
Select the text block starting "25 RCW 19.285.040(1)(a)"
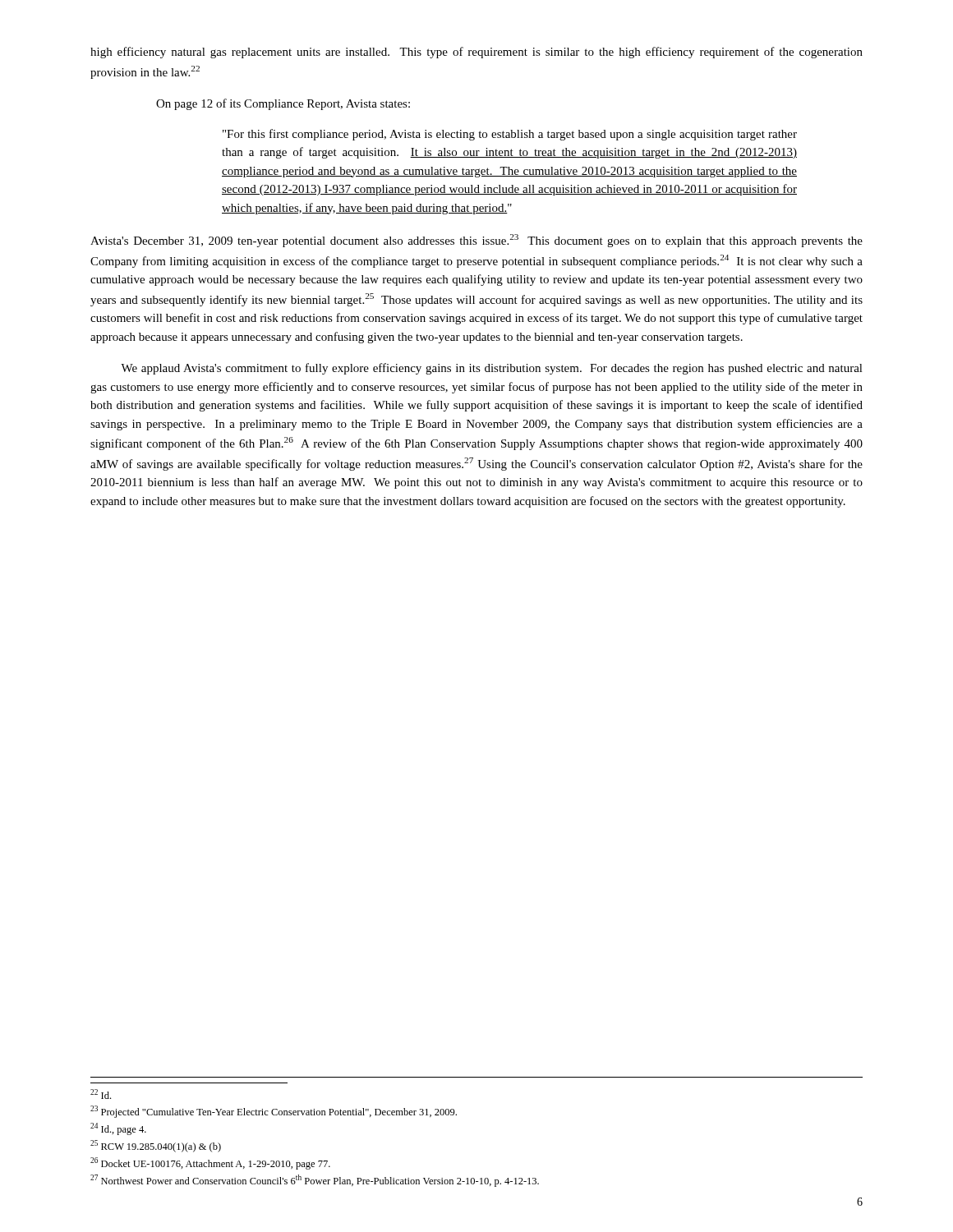(156, 1146)
